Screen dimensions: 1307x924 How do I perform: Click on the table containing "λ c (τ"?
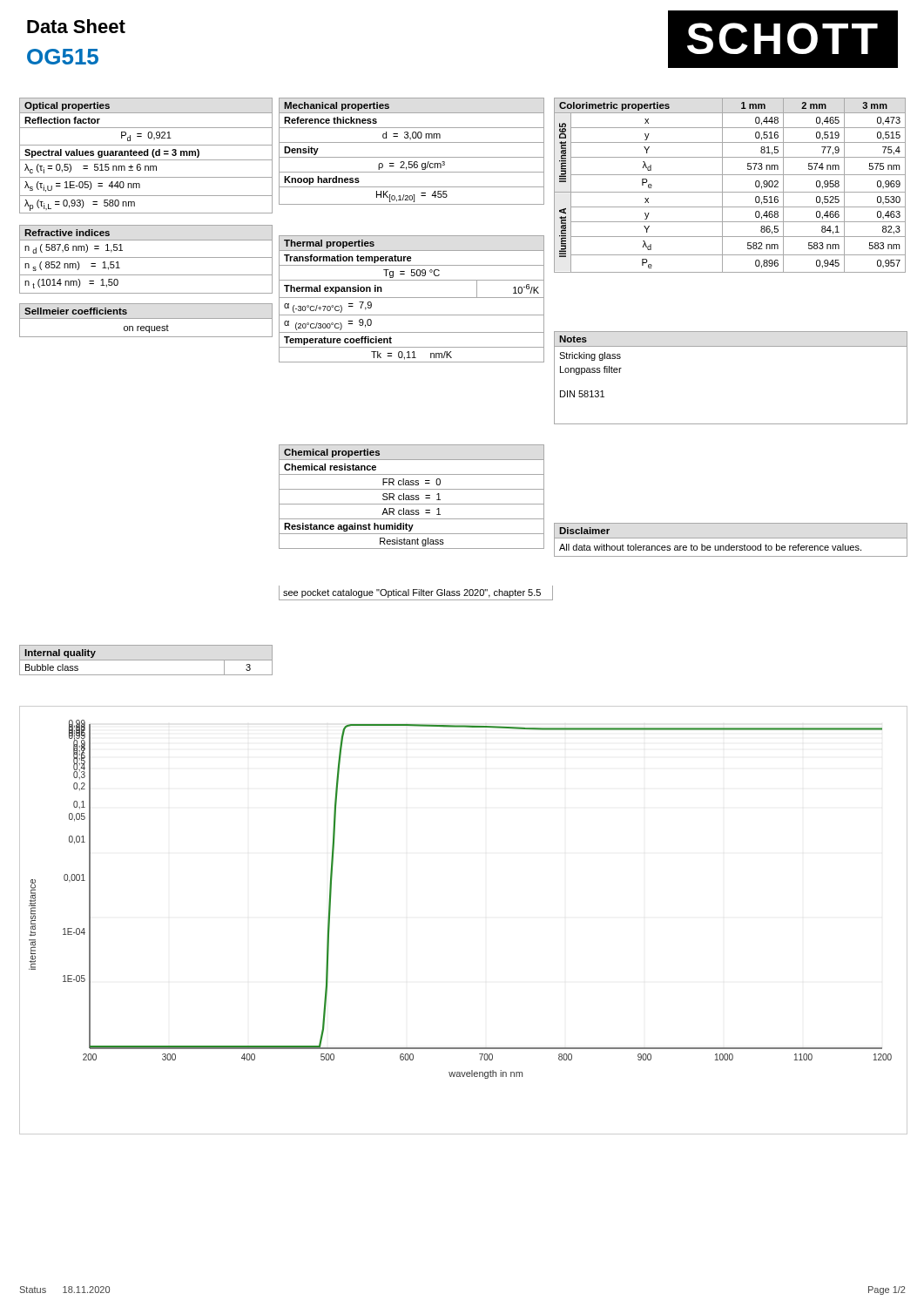click(x=146, y=155)
